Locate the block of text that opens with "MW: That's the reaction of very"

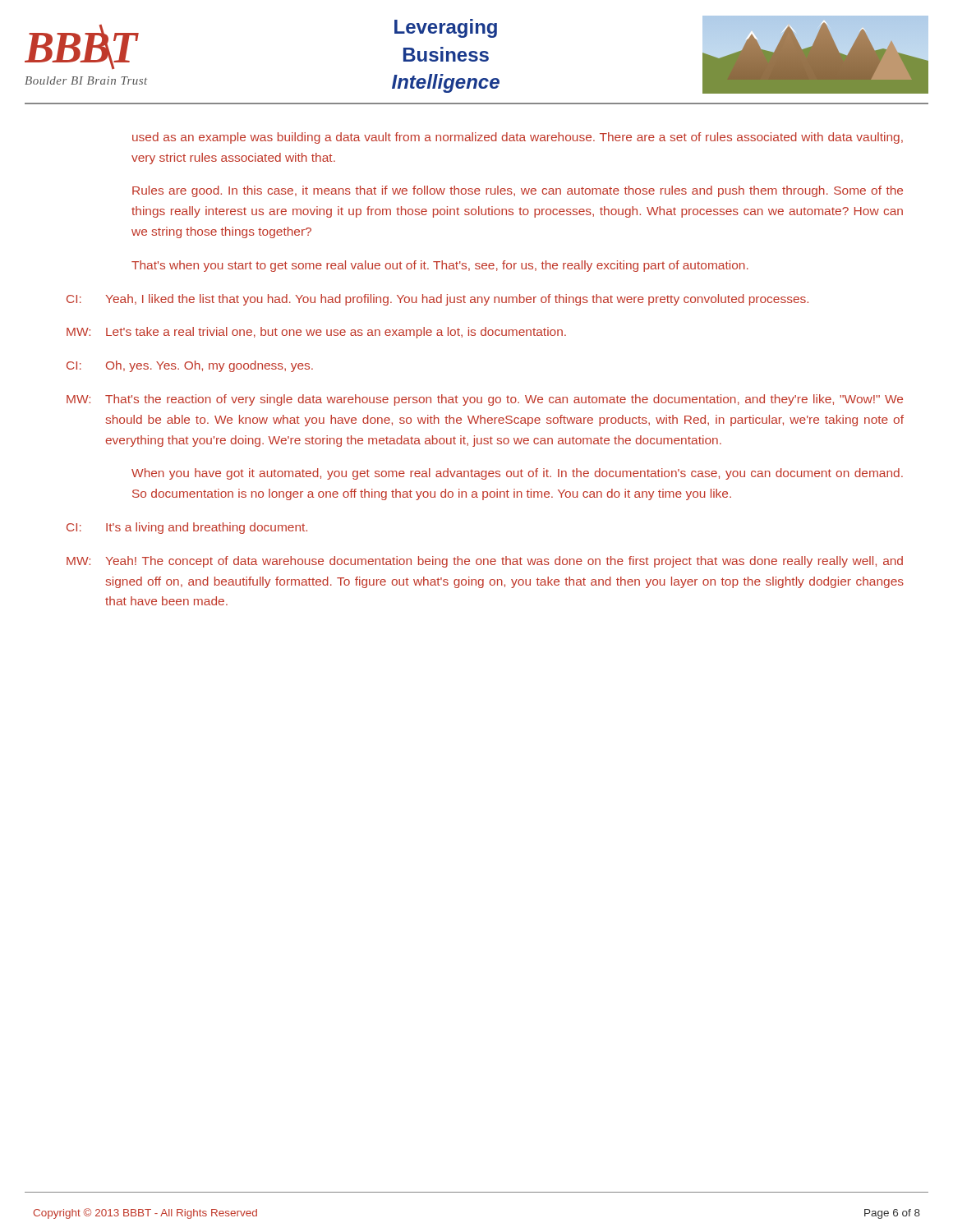pos(485,420)
